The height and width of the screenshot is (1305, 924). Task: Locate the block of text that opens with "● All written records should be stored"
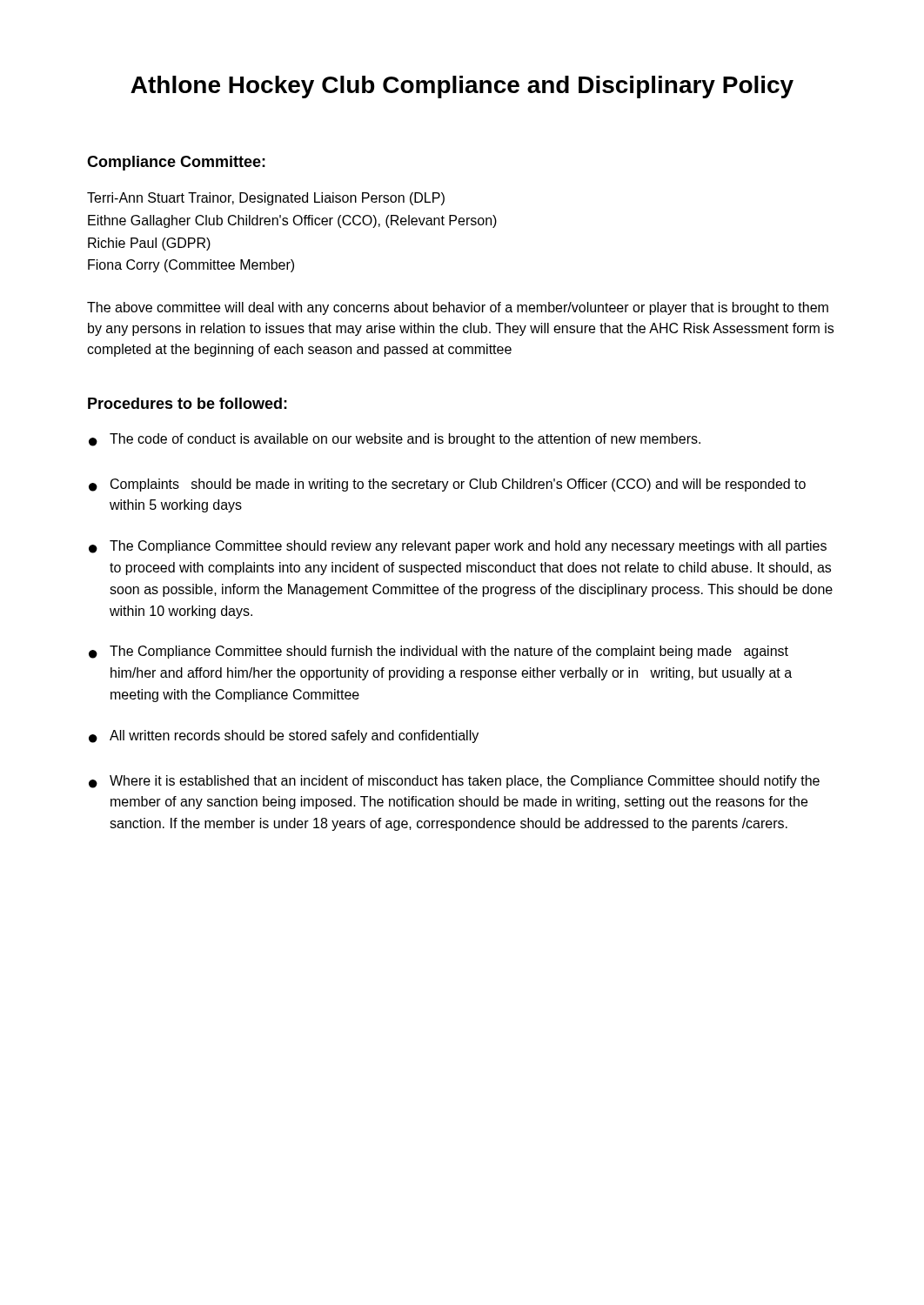[462, 738]
